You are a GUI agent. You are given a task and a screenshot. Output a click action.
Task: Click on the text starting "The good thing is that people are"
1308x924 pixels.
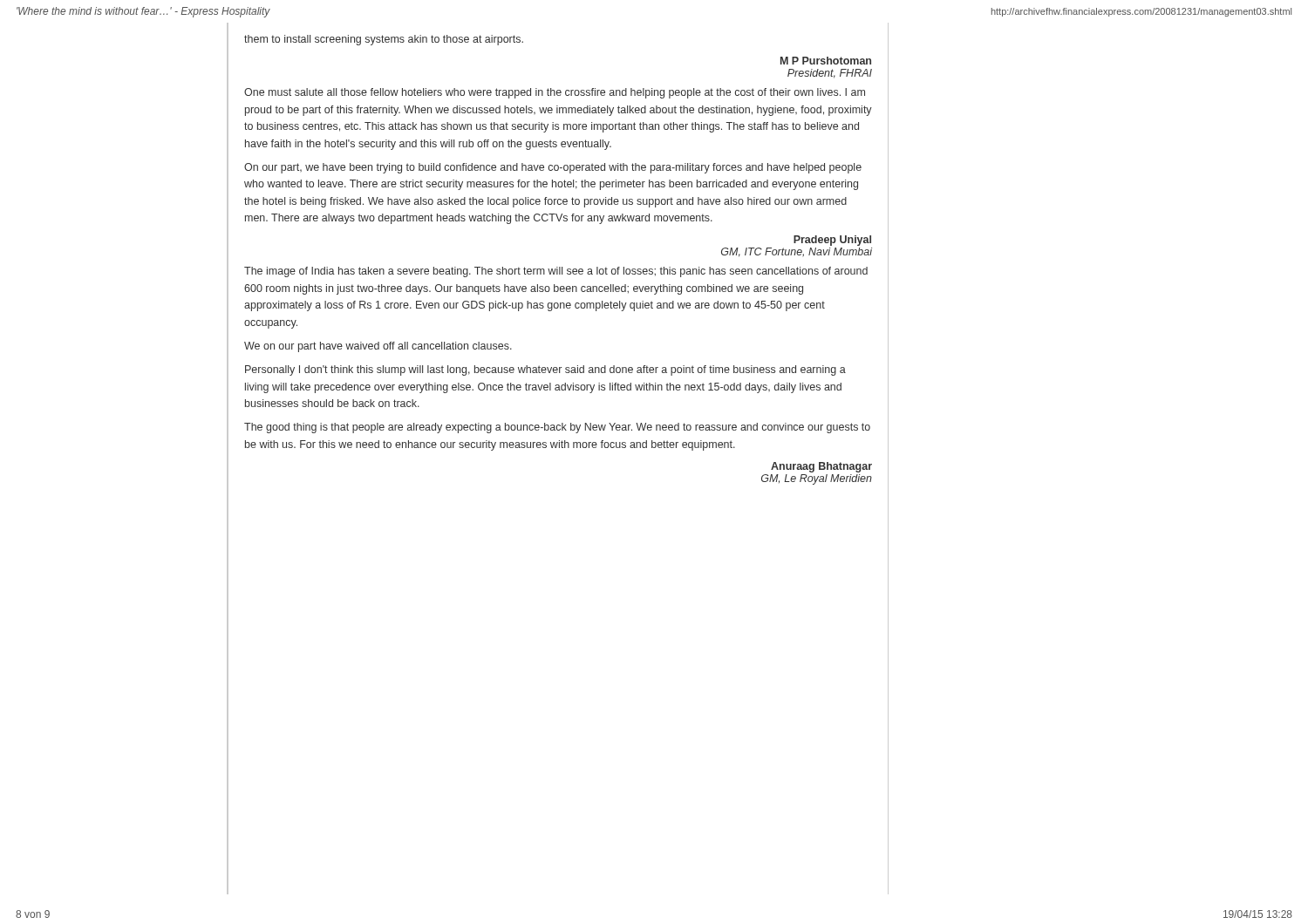(557, 436)
